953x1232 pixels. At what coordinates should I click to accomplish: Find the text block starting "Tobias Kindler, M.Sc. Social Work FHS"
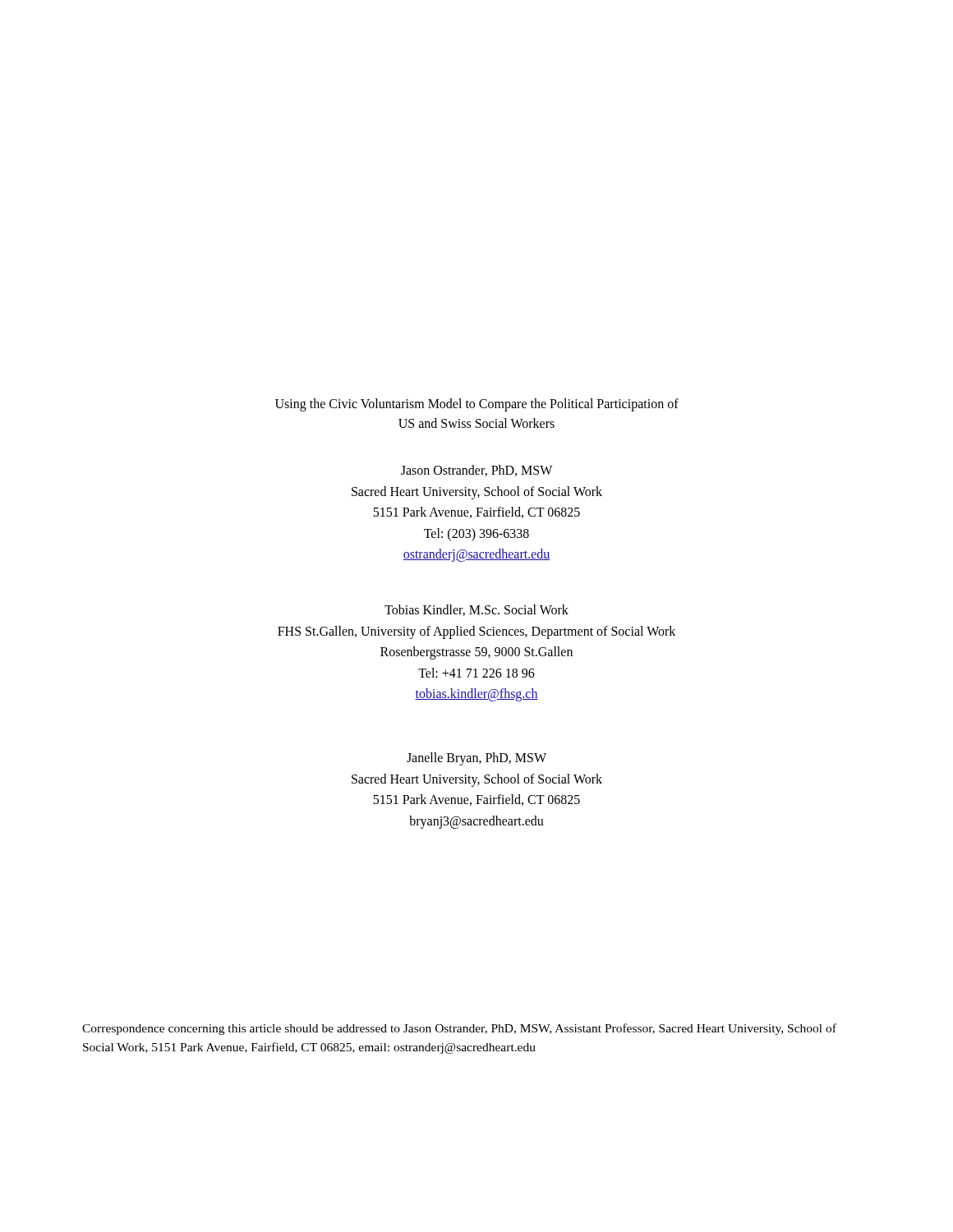(476, 652)
